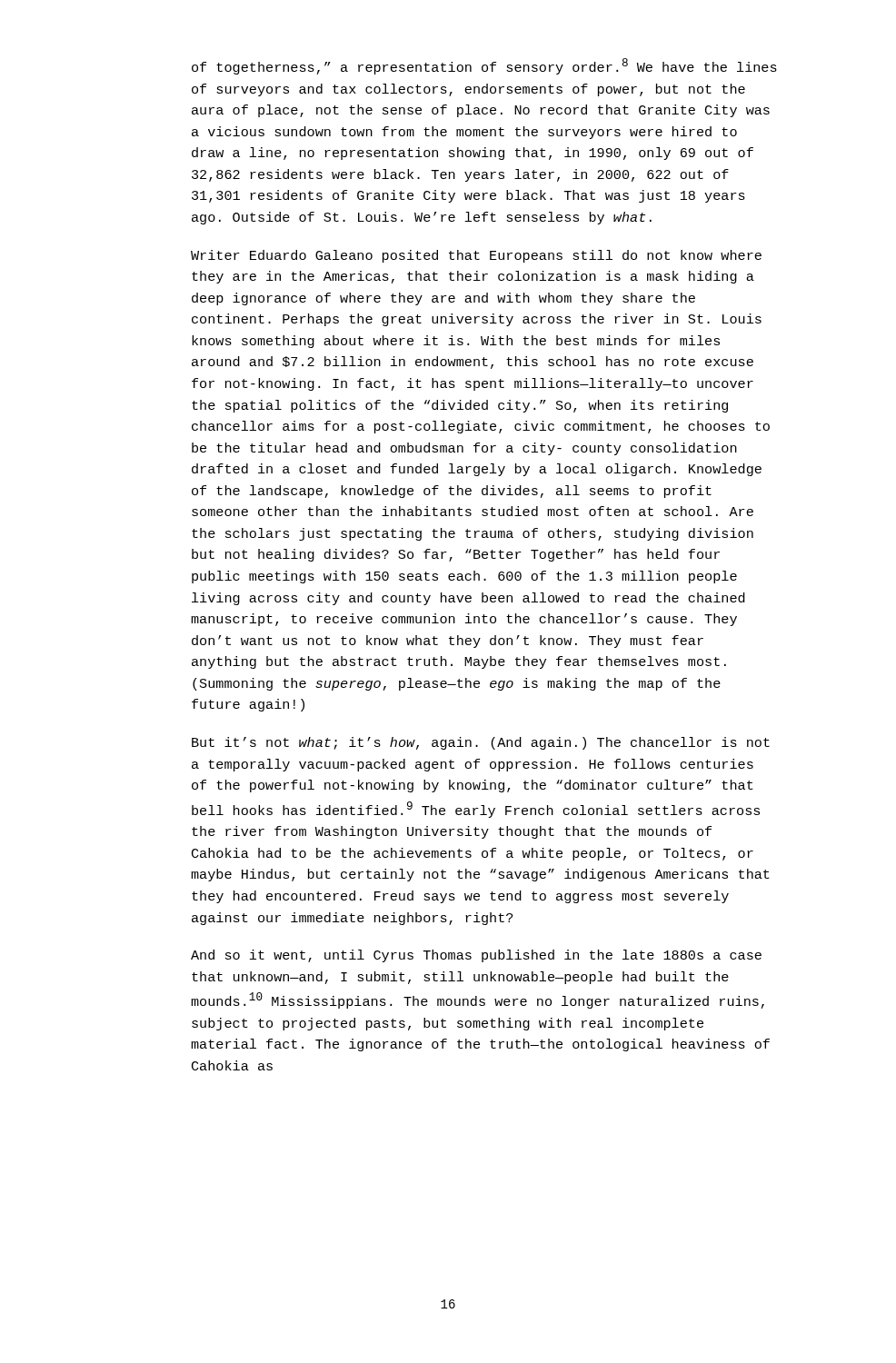Locate the block of text that opens with "Writer Eduardo Galeano"
Viewport: 896px width, 1363px height.
[x=481, y=481]
